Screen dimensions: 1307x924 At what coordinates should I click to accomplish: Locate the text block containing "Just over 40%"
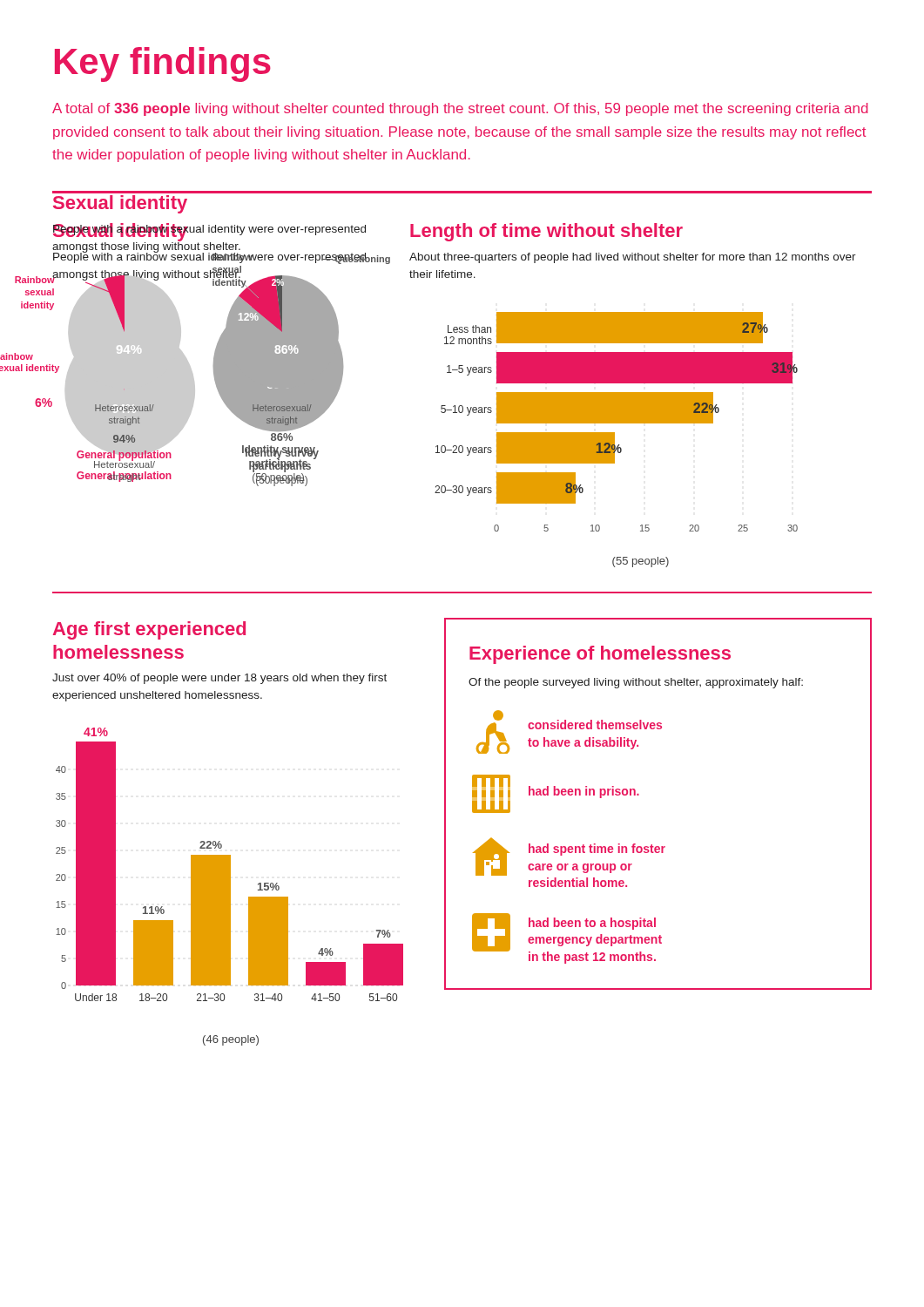point(220,686)
